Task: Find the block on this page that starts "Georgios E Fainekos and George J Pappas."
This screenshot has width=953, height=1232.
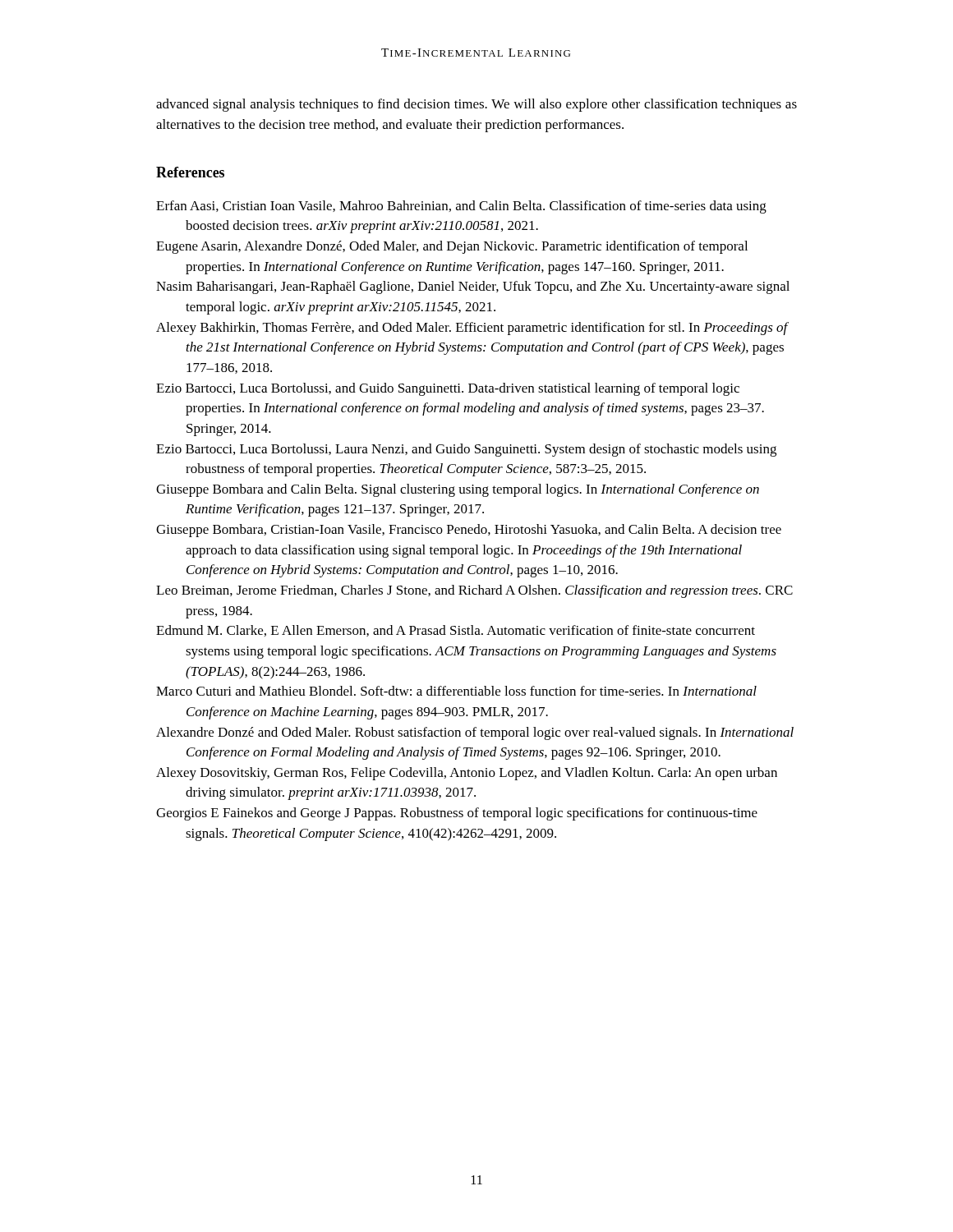Action: pyautogui.click(x=457, y=823)
